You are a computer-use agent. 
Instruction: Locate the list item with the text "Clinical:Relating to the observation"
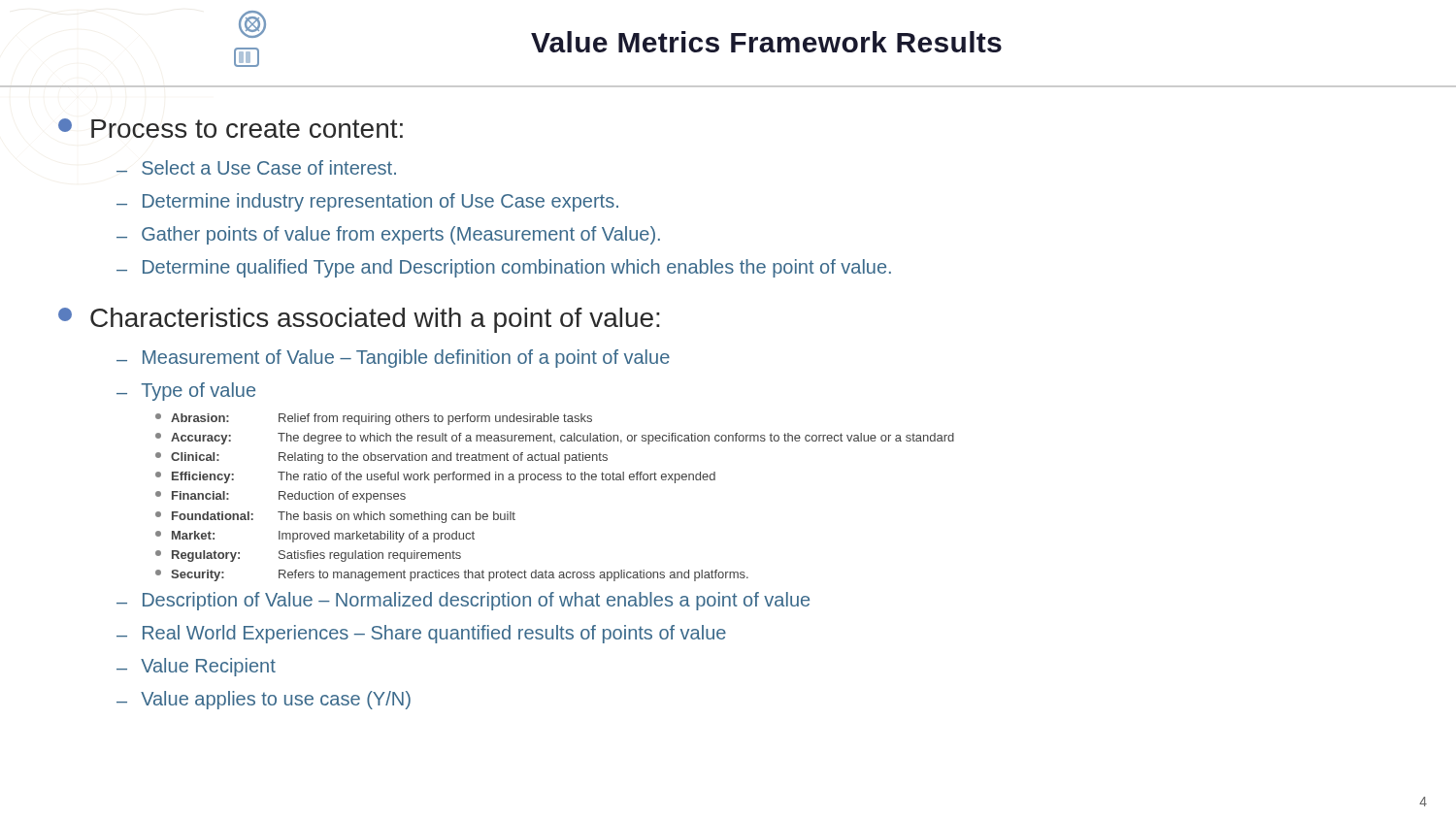pos(382,457)
